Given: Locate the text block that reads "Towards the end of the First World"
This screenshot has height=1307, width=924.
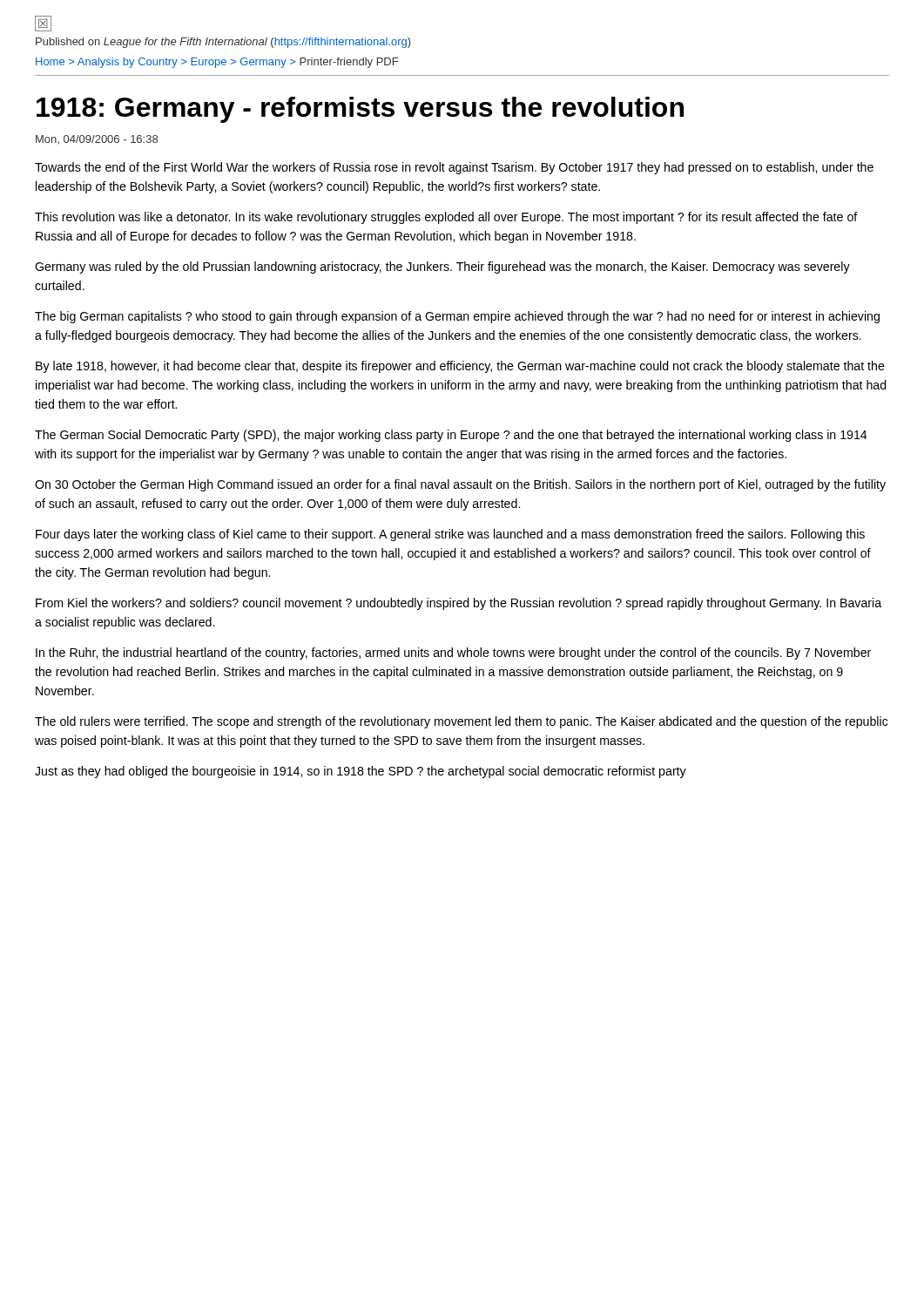Looking at the screenshot, I should click(454, 177).
